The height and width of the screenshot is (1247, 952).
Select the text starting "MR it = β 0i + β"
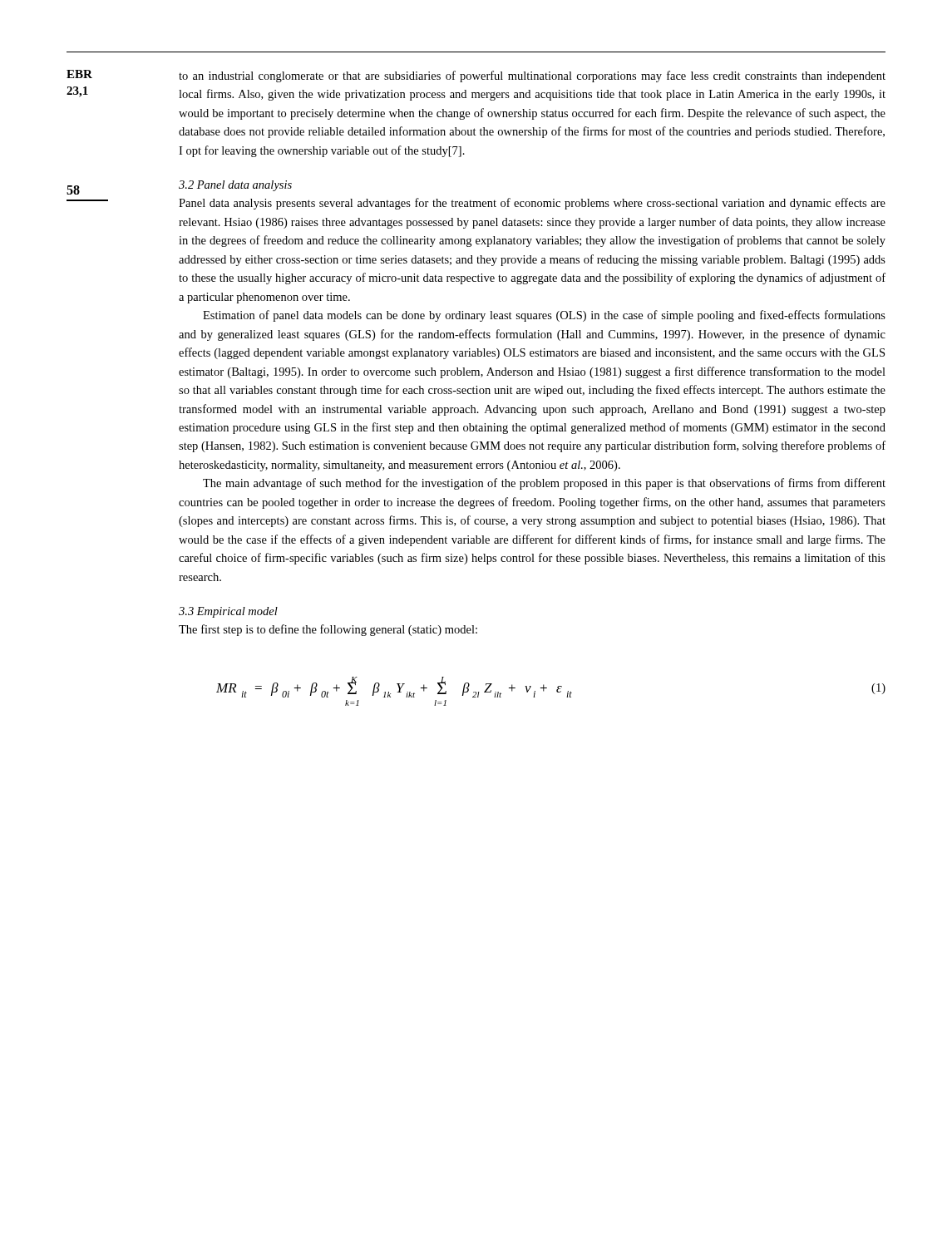click(551, 687)
